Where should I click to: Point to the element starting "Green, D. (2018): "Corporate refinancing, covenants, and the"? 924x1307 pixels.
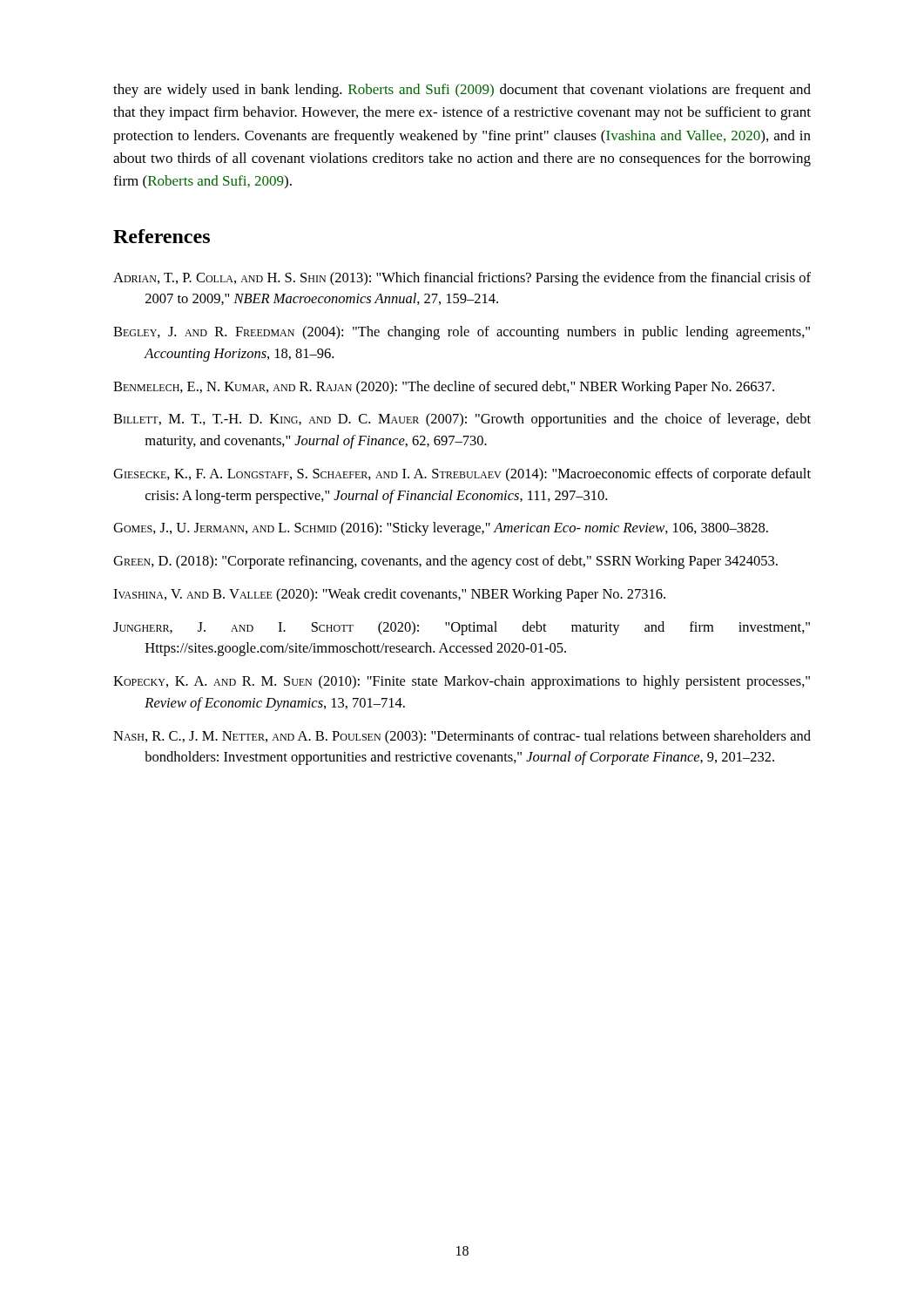tap(446, 561)
